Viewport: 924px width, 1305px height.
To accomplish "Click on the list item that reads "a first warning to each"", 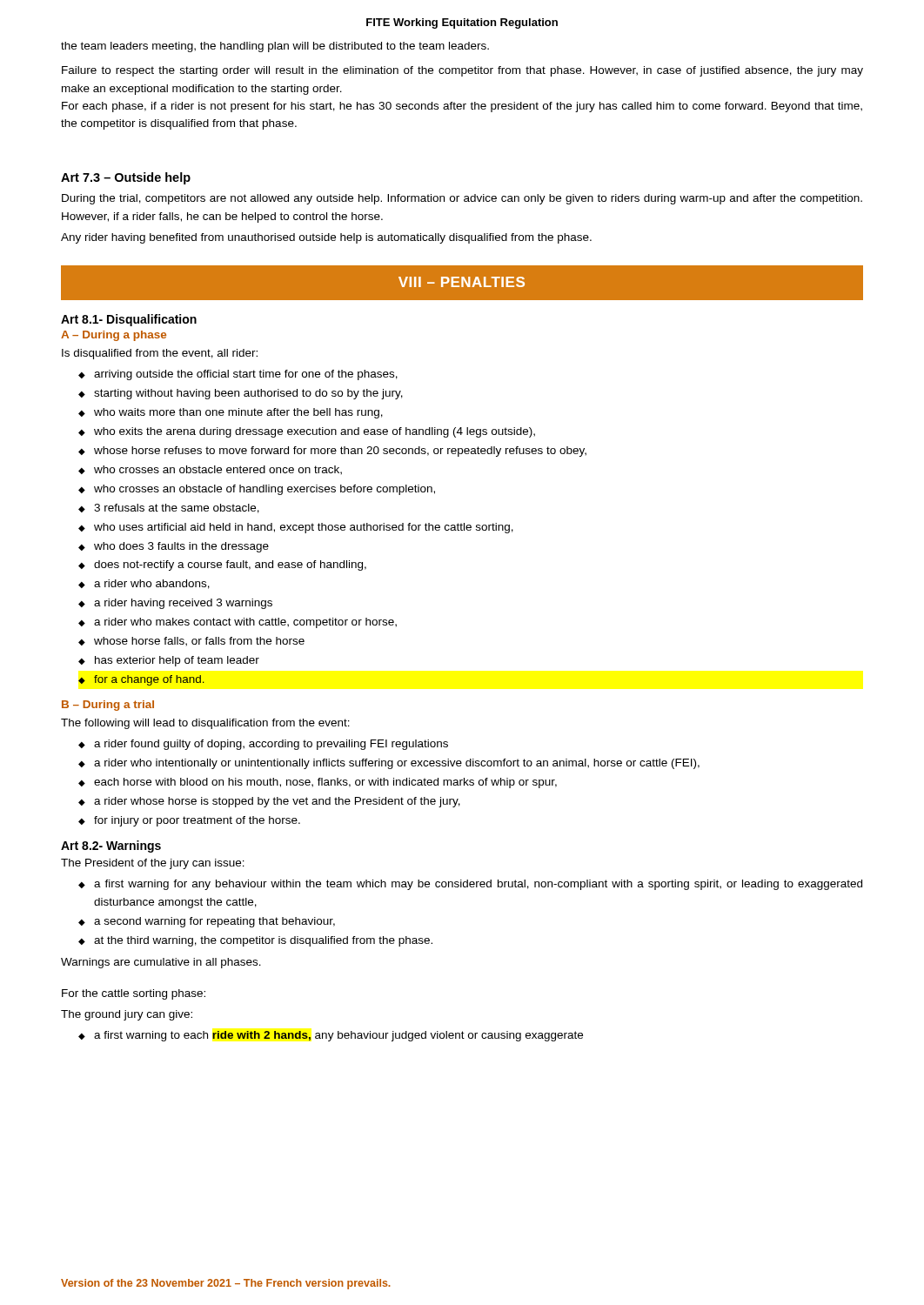I will 339,1035.
